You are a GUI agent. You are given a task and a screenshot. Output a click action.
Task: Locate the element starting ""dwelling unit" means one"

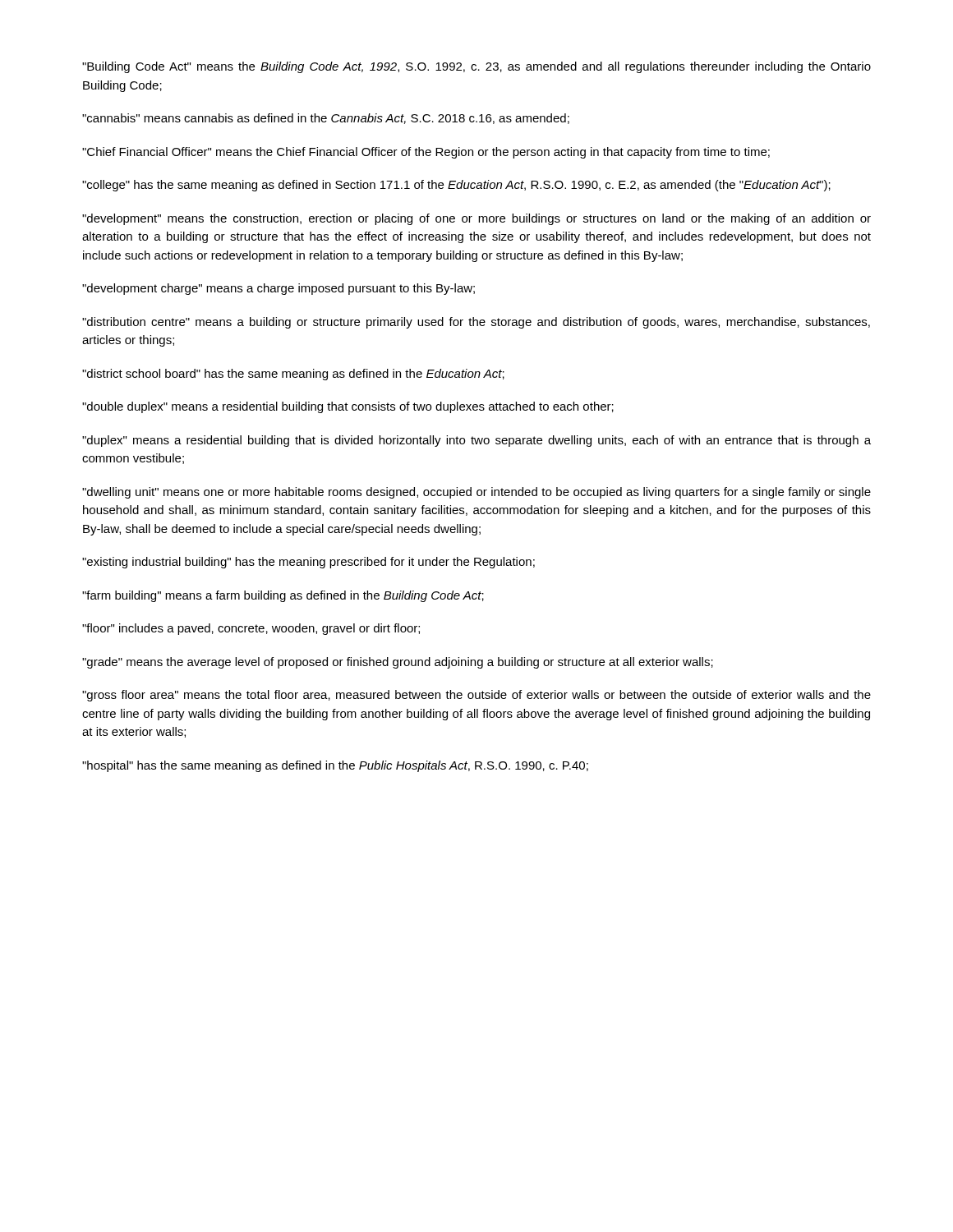(x=476, y=510)
